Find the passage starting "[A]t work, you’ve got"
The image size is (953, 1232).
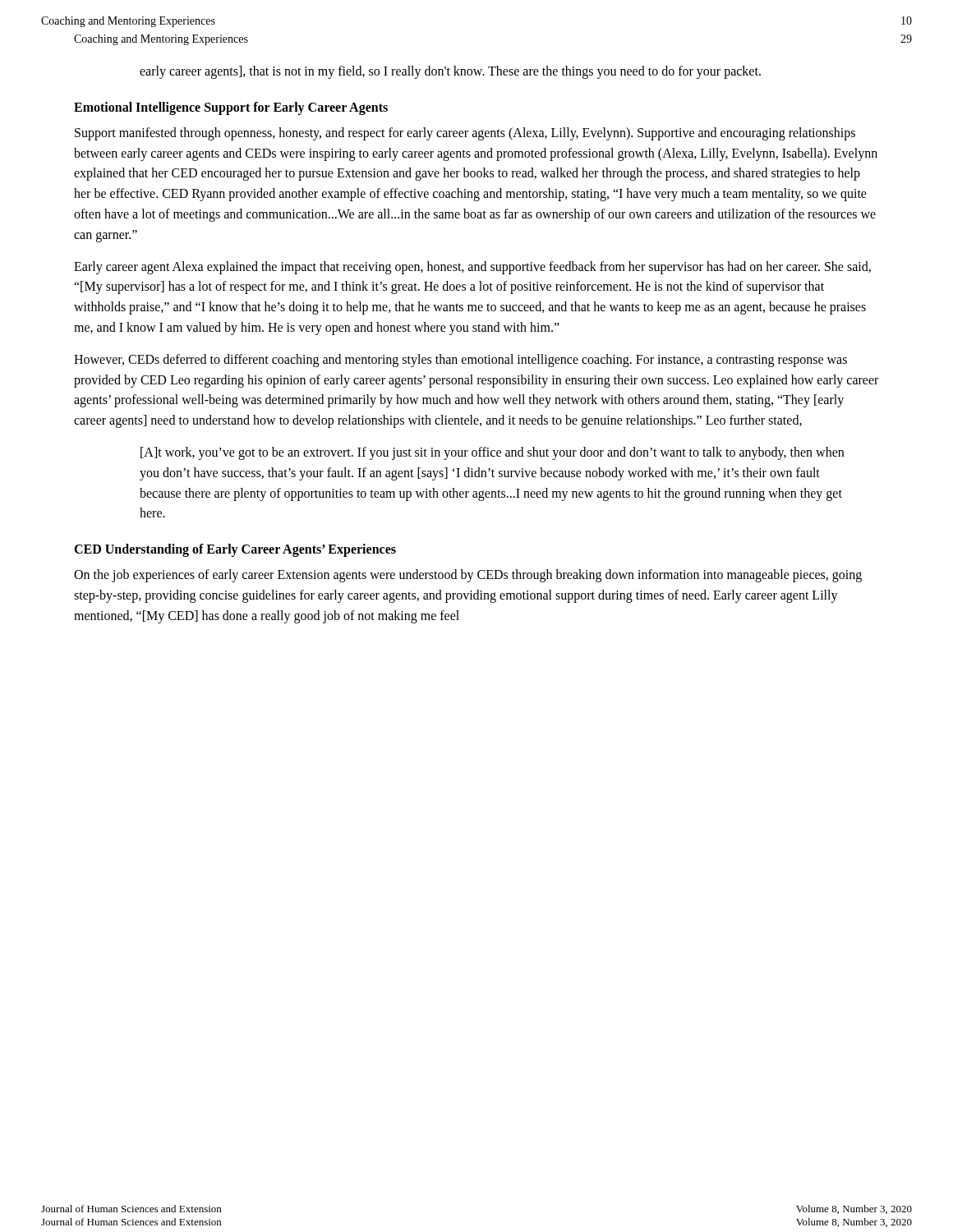pos(493,483)
